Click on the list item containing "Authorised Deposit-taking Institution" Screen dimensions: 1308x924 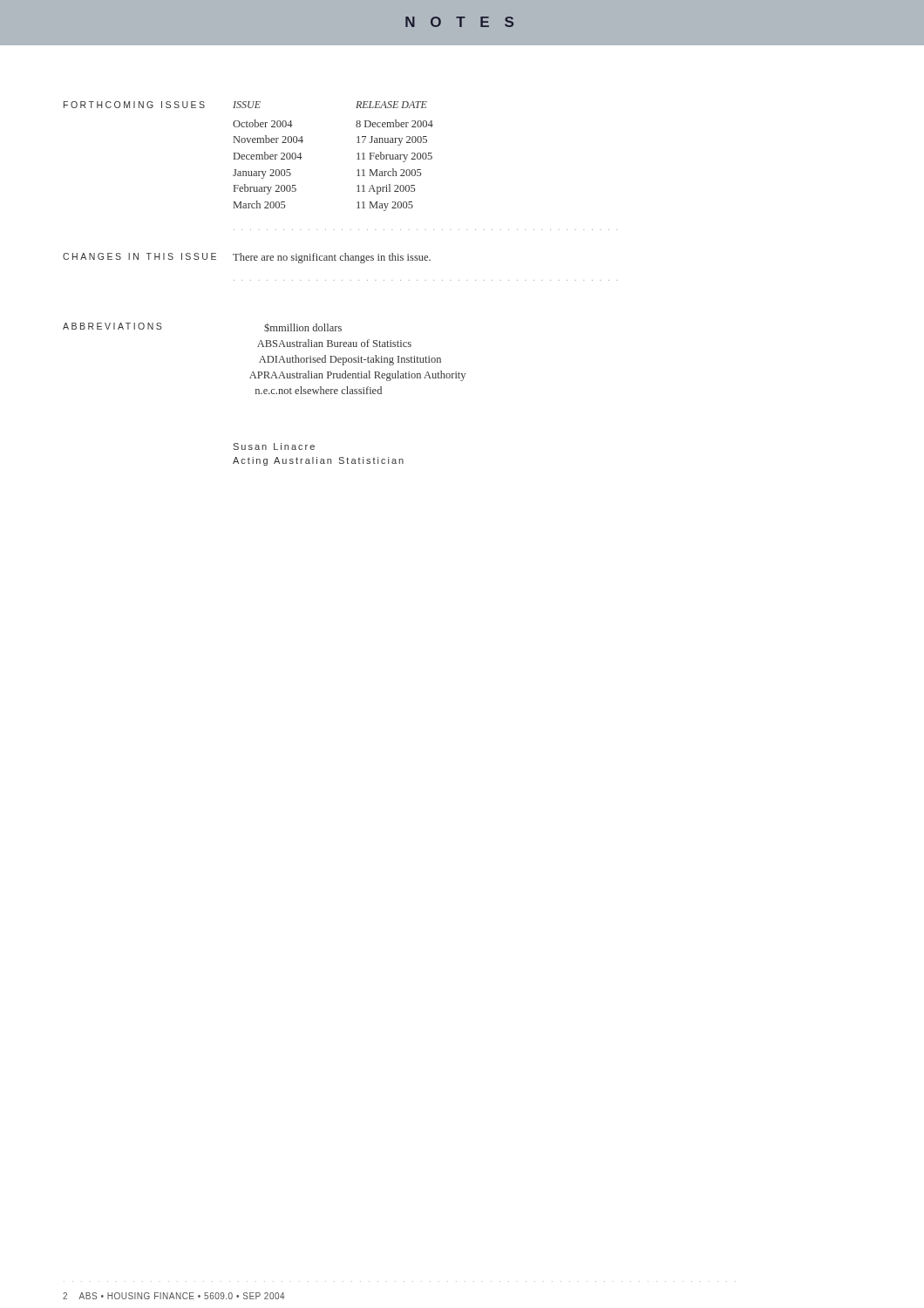pyautogui.click(x=360, y=359)
